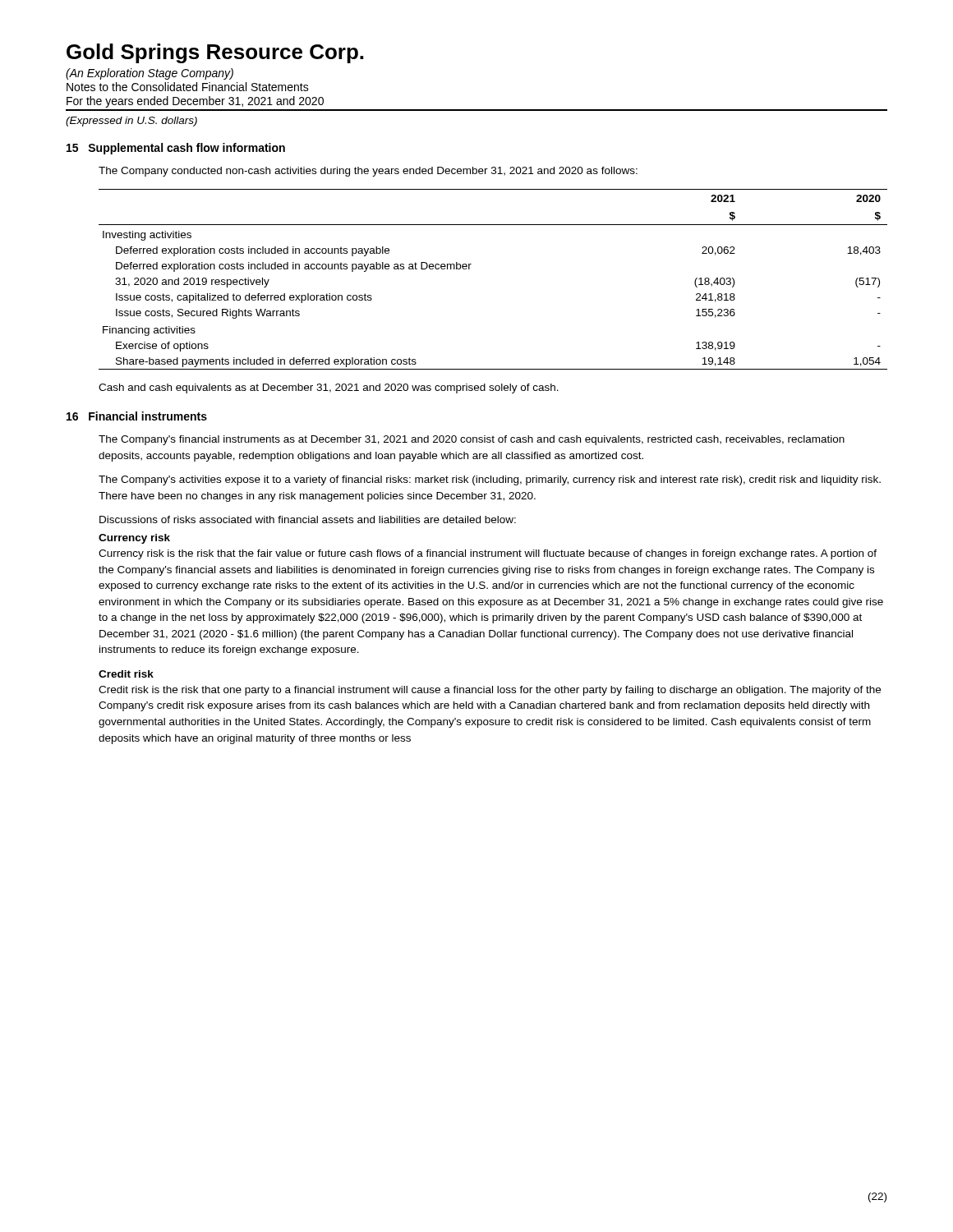This screenshot has height=1232, width=953.
Task: Find the block on this page that starts "The Company conducted non-cash activities"
Action: click(x=368, y=170)
